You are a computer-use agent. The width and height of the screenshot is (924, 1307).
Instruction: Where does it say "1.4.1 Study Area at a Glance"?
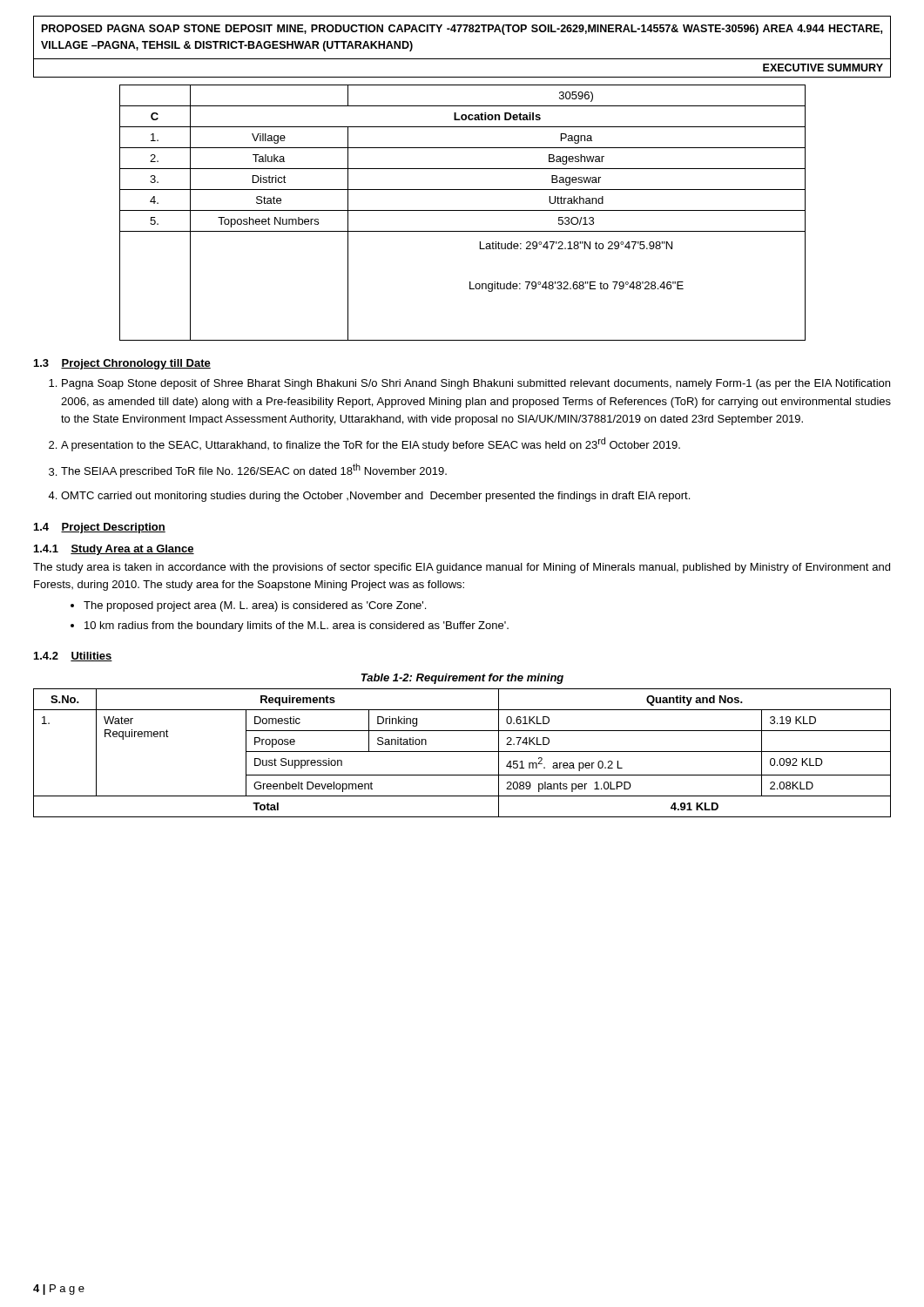(x=113, y=548)
